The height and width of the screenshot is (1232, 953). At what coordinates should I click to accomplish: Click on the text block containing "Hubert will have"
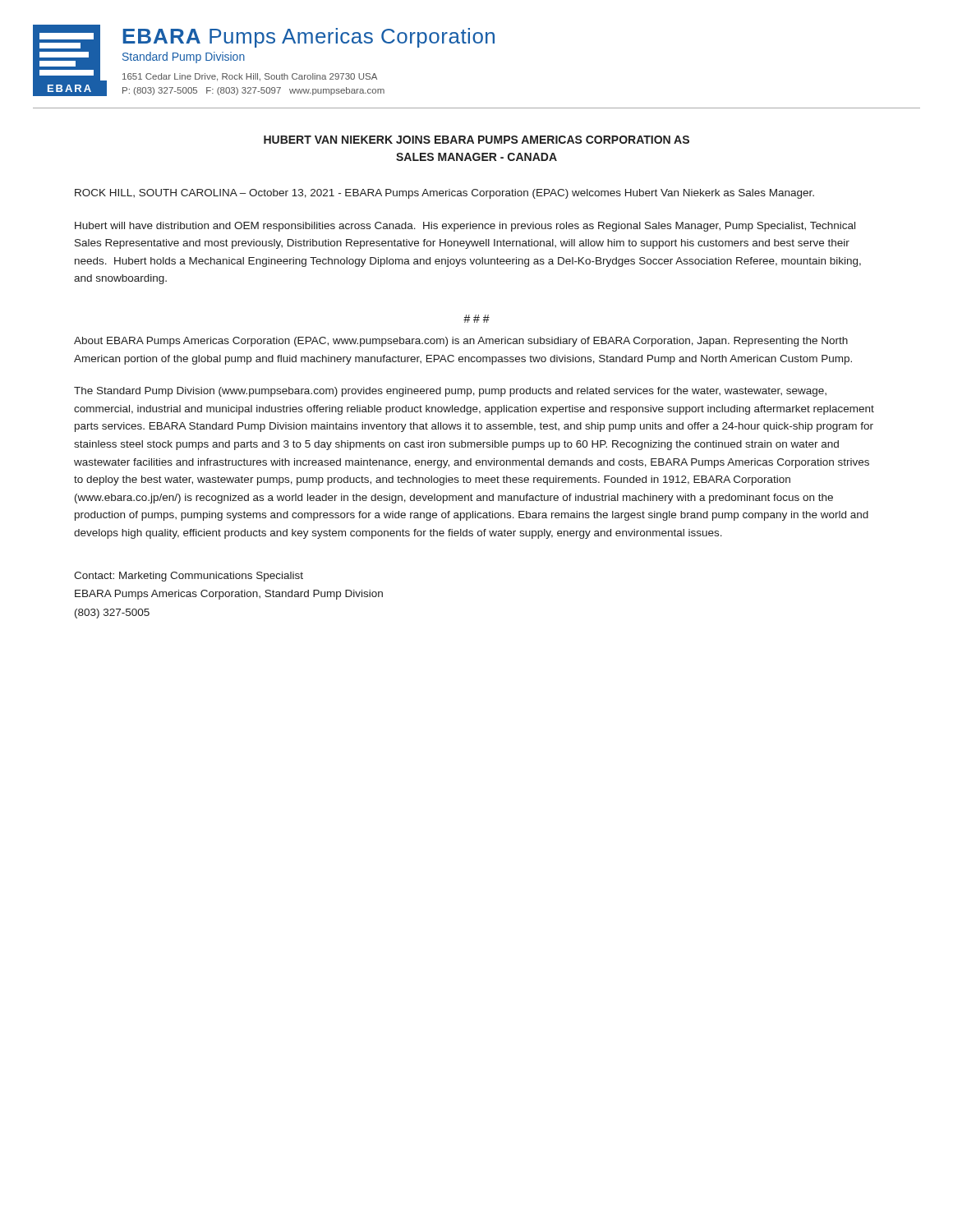[x=468, y=252]
